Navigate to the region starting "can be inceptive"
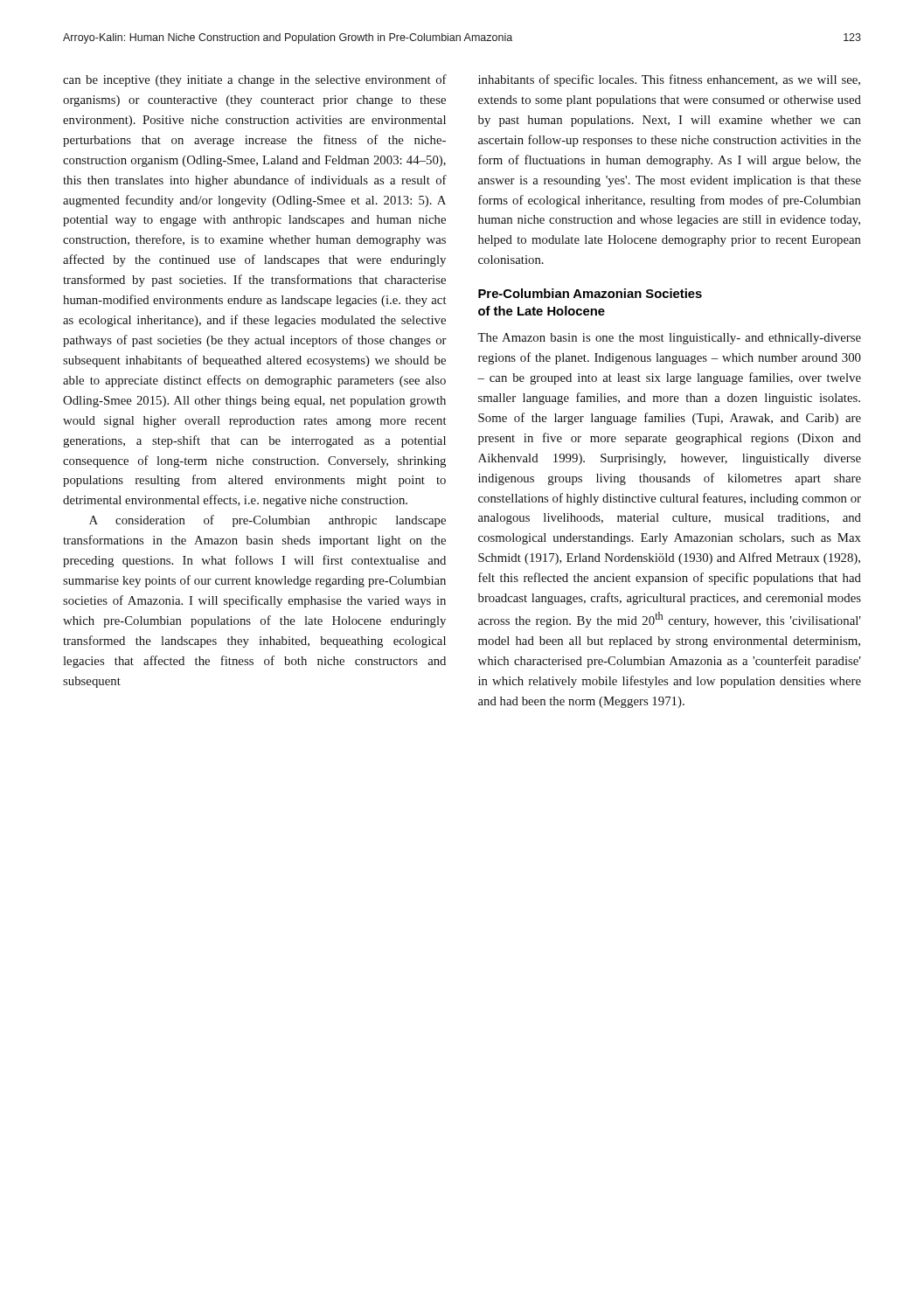This screenshot has width=924, height=1311. 255,380
